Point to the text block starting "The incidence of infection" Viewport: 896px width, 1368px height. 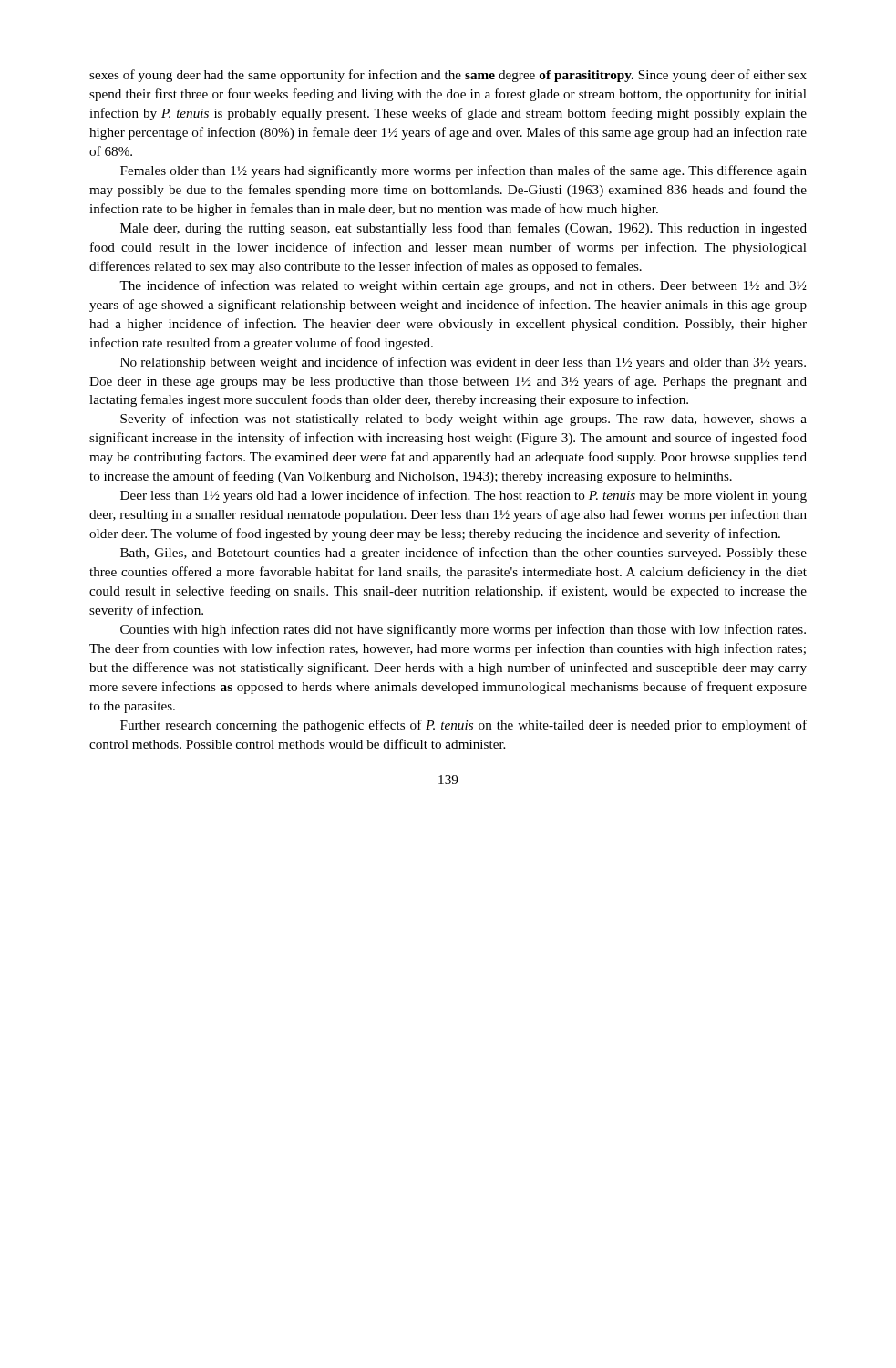[448, 313]
